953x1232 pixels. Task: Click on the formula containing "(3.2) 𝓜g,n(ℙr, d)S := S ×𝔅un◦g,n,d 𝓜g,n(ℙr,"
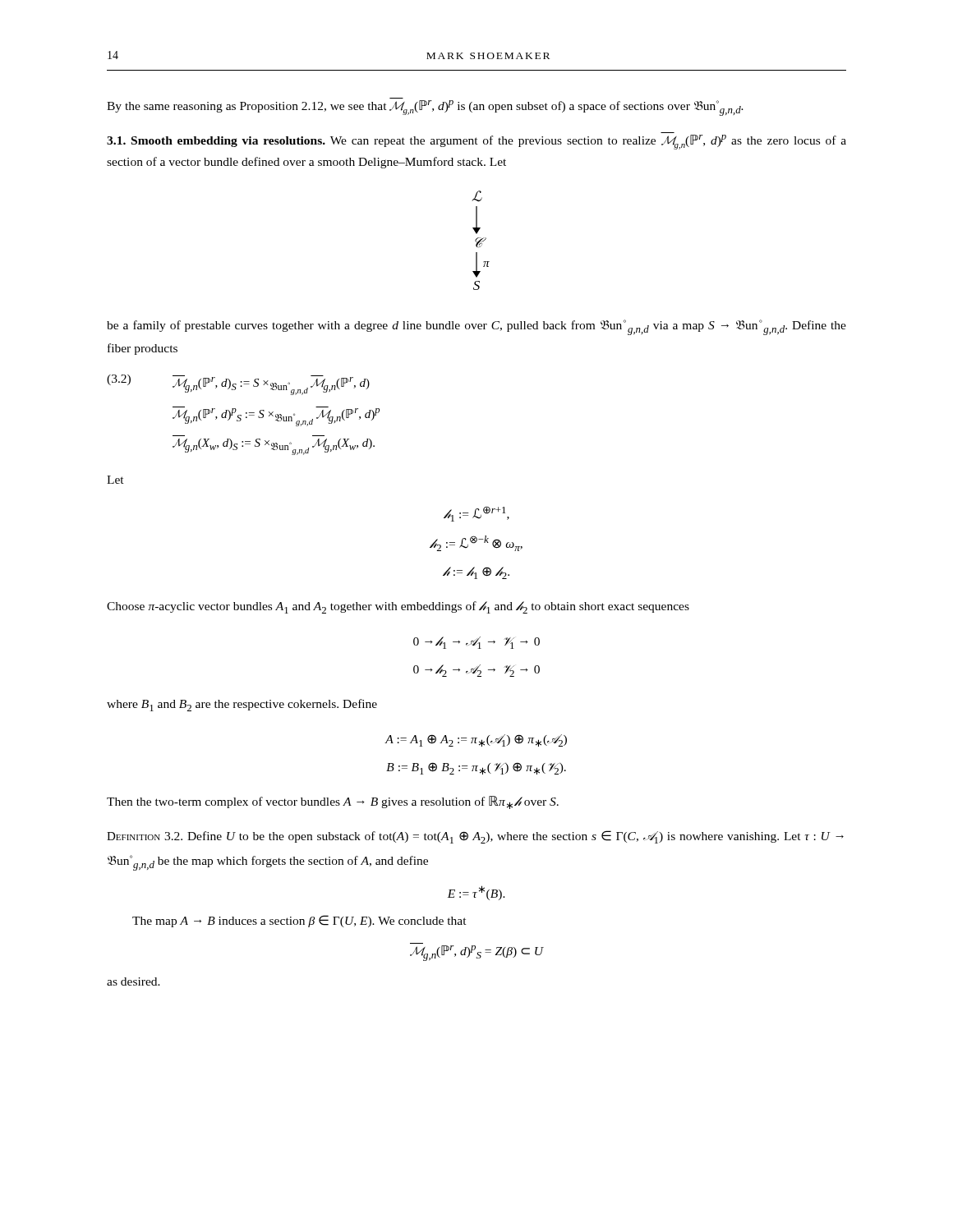(x=238, y=385)
